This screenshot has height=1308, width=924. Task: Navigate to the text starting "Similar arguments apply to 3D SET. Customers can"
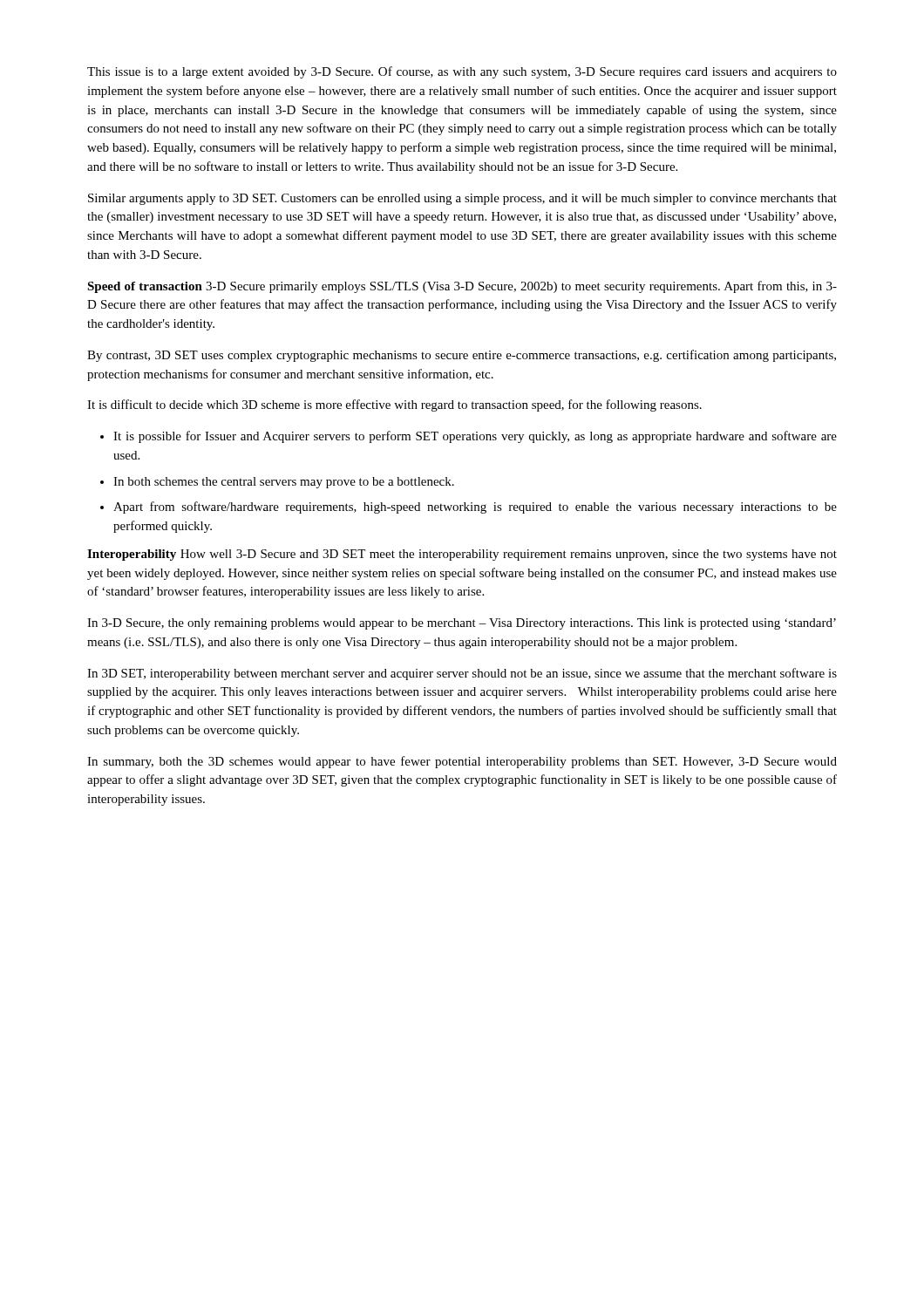462,226
